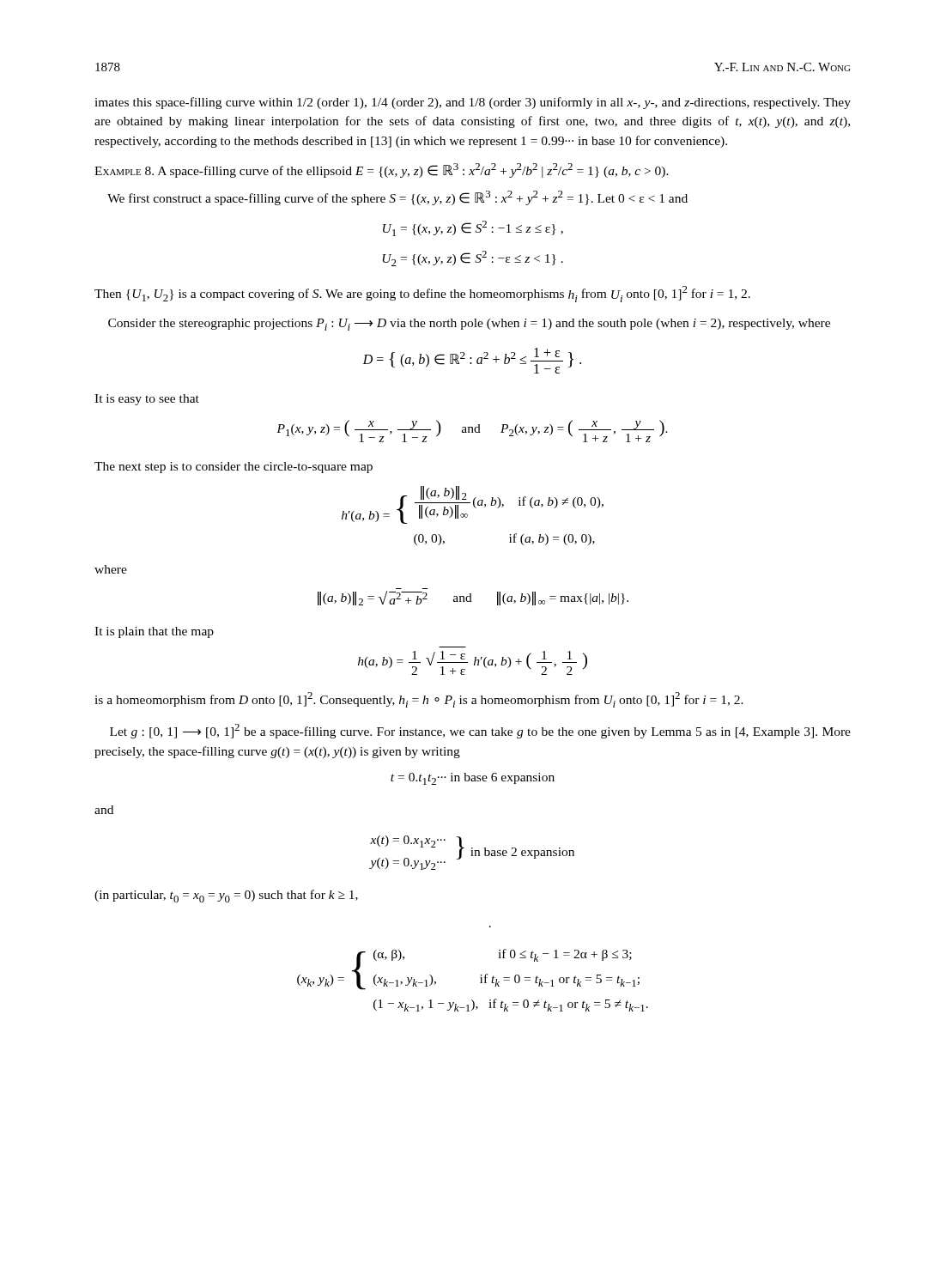928x1288 pixels.
Task: Click on the text block containing "Example 8. A space-filling"
Action: (382, 169)
